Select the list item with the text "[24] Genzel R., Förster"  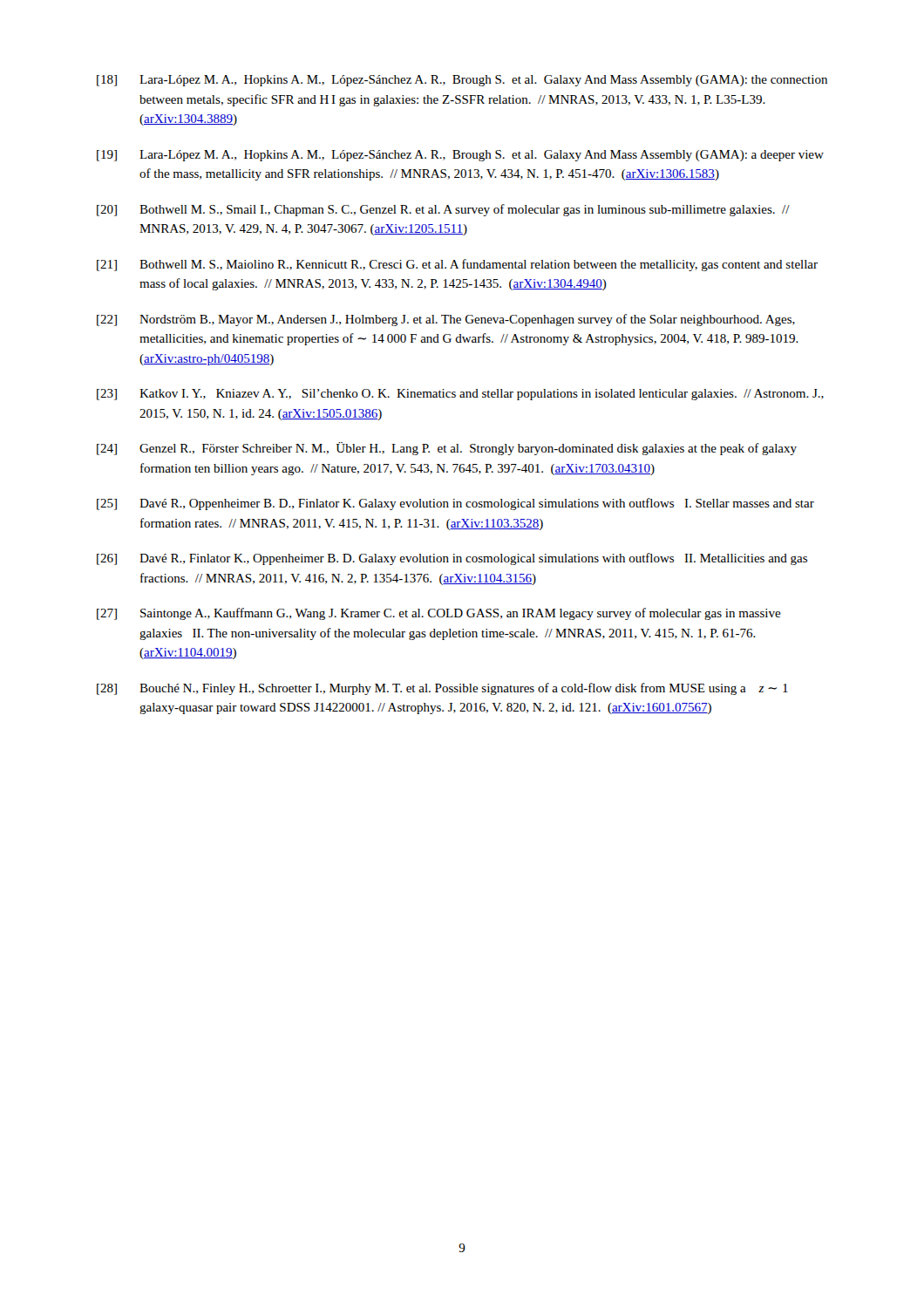pos(462,458)
